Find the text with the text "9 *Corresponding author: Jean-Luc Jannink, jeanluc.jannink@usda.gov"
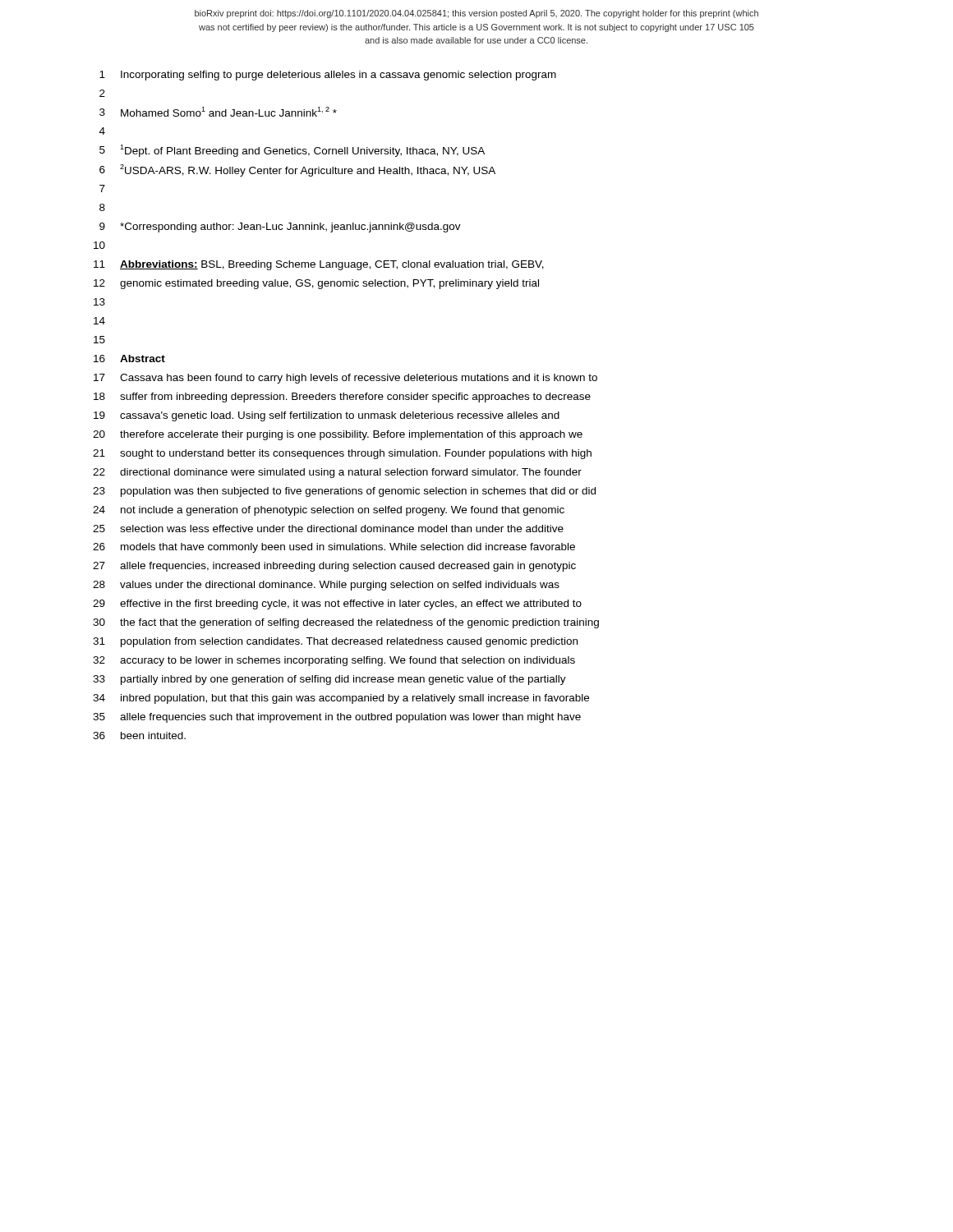The width and height of the screenshot is (953, 1232). pyautogui.click(x=280, y=228)
